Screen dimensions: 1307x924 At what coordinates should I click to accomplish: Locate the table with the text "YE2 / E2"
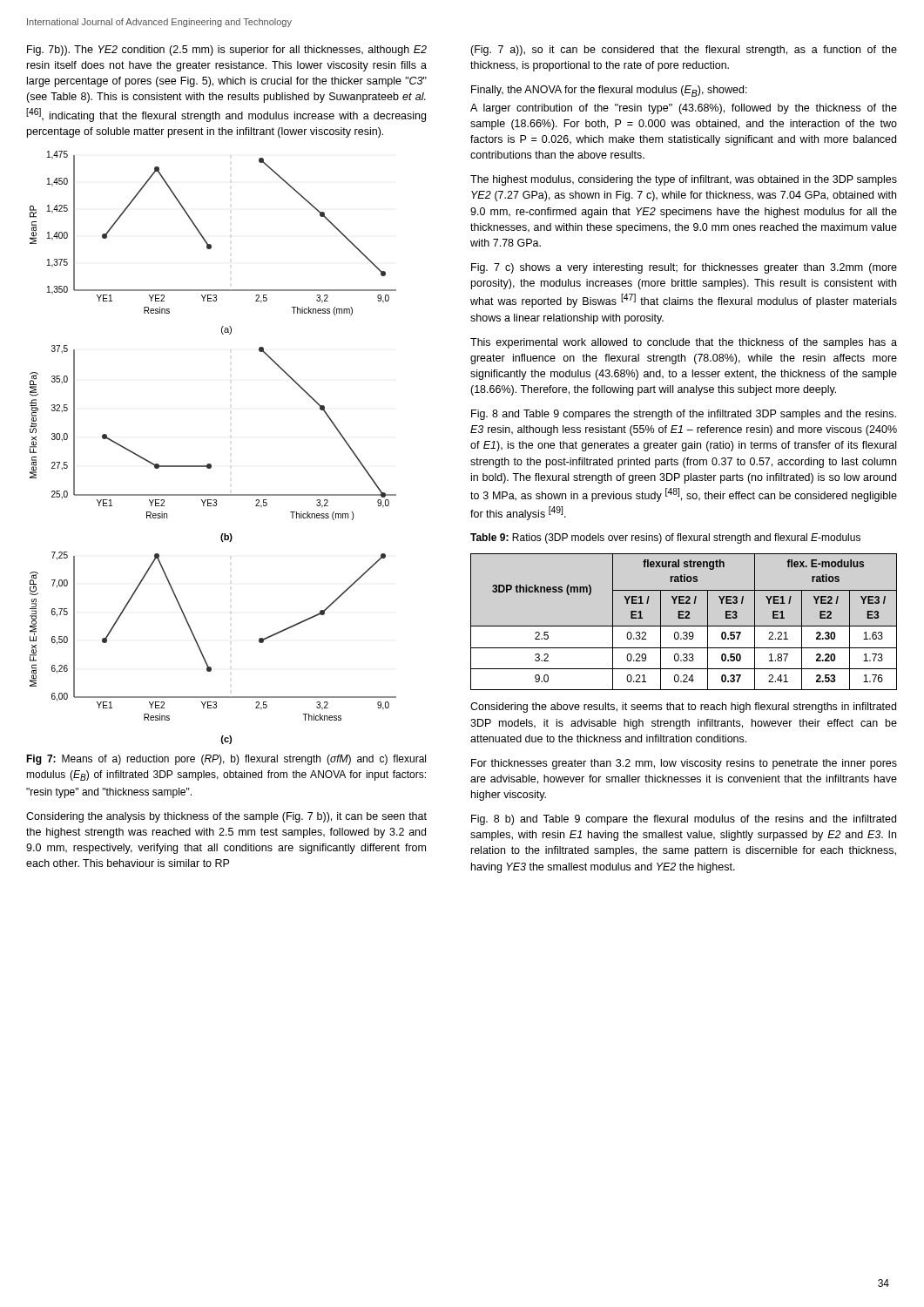684,622
